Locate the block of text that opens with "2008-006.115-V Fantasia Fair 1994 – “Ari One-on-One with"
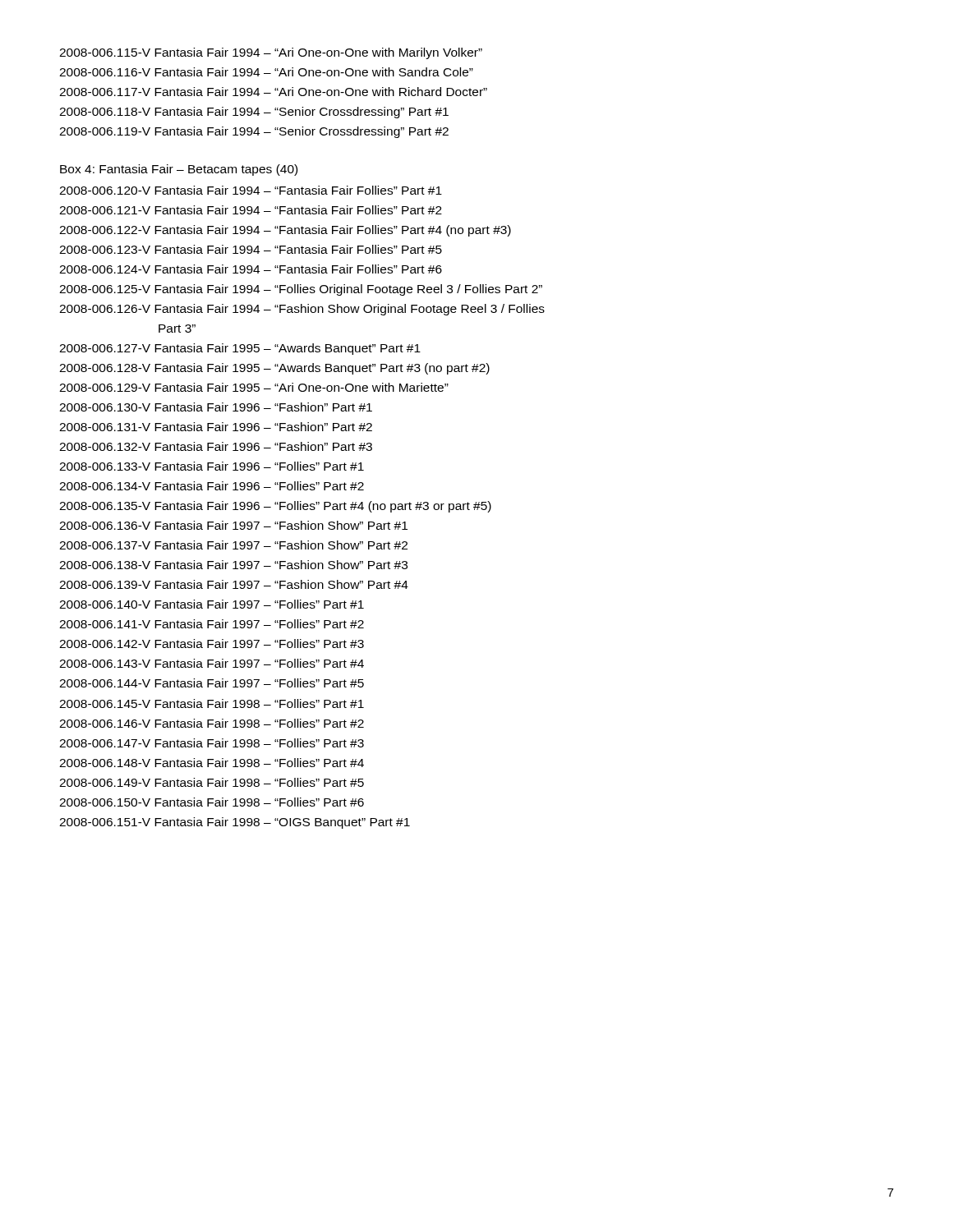 271,52
